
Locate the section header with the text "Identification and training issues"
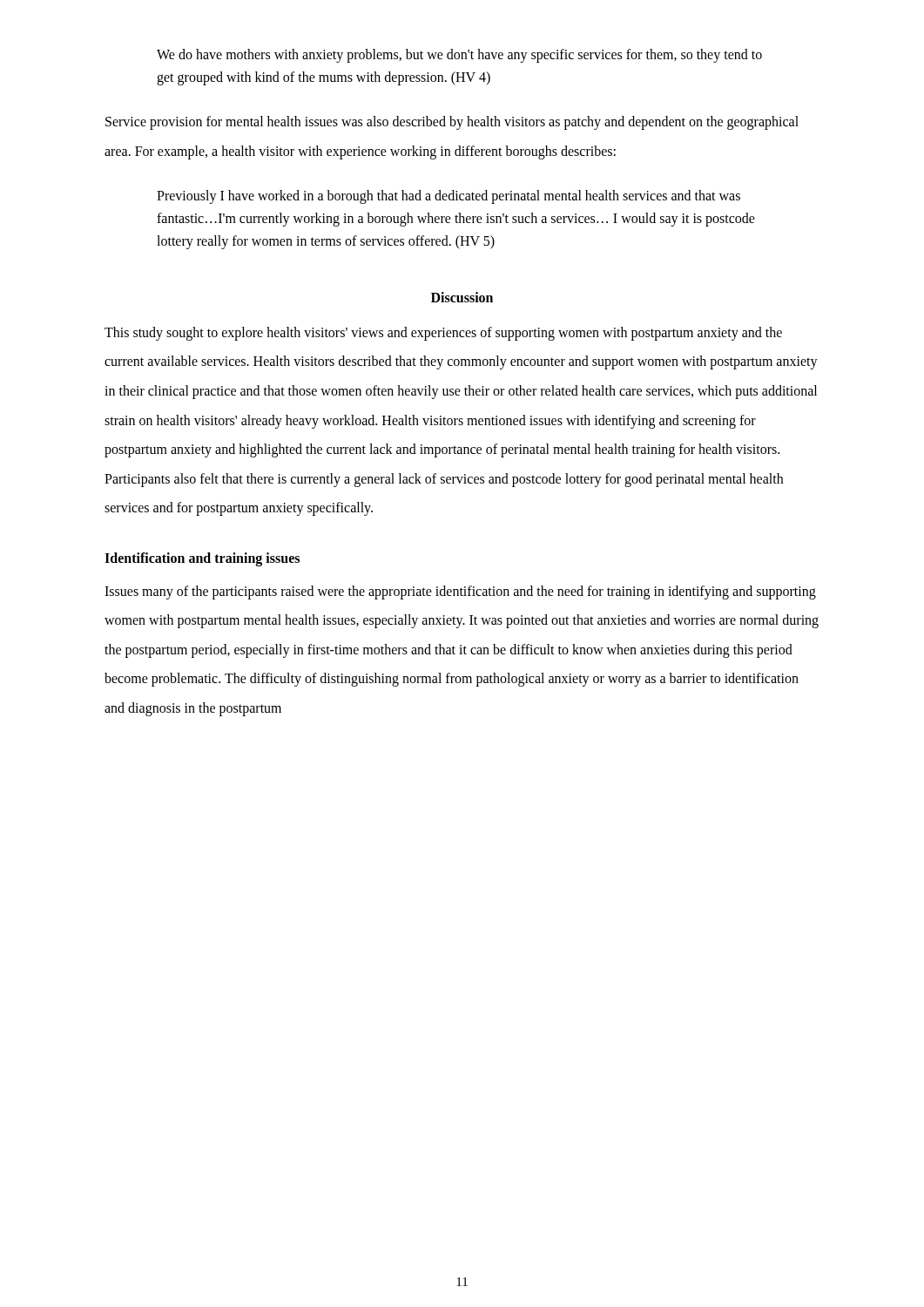(202, 558)
